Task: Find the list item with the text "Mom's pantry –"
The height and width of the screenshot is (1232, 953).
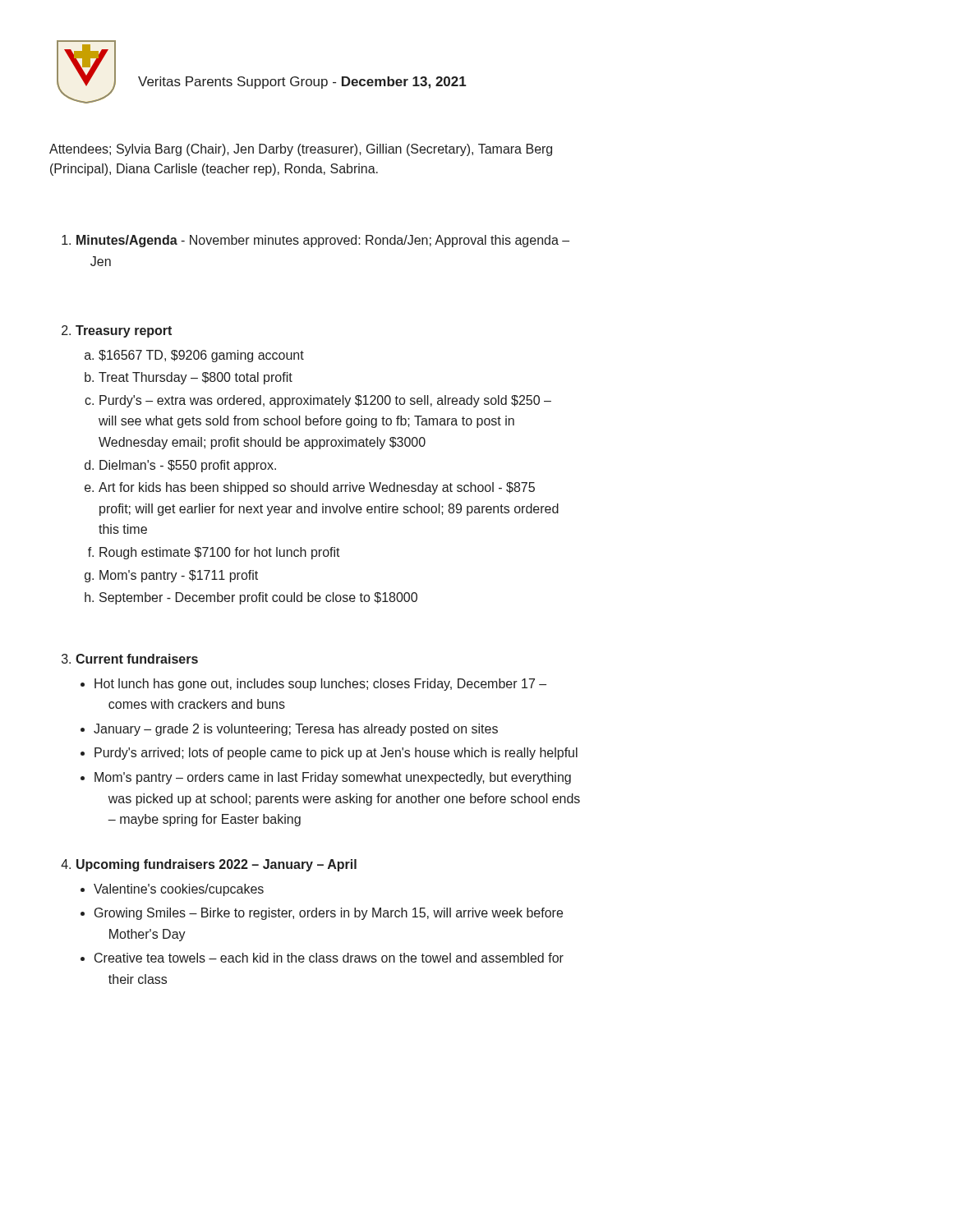Action: tap(337, 798)
